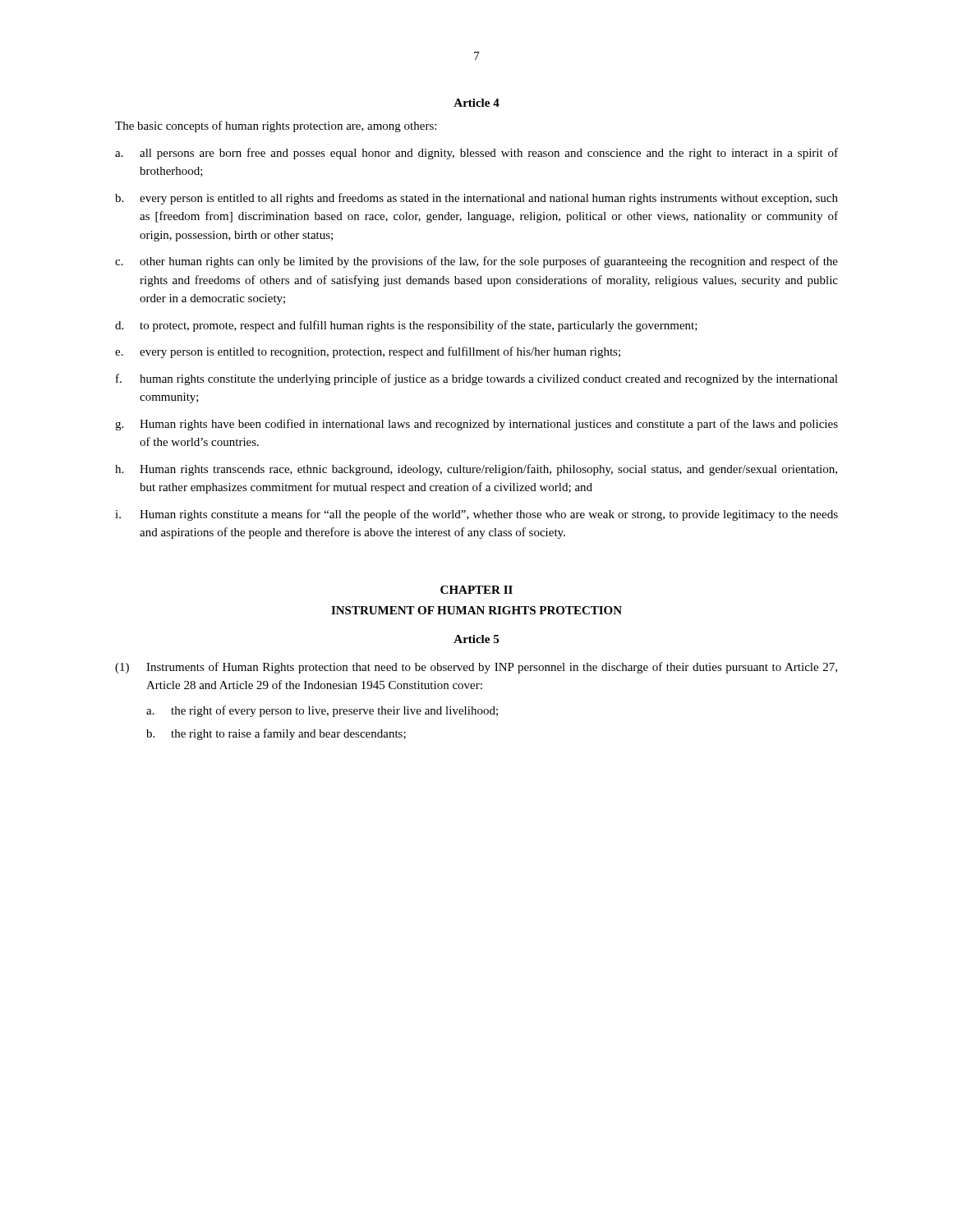This screenshot has height=1232, width=953.
Task: Where does it say "INSTRUMENT OF HUMAN RIGHTS PROTECTION"?
Action: point(476,610)
